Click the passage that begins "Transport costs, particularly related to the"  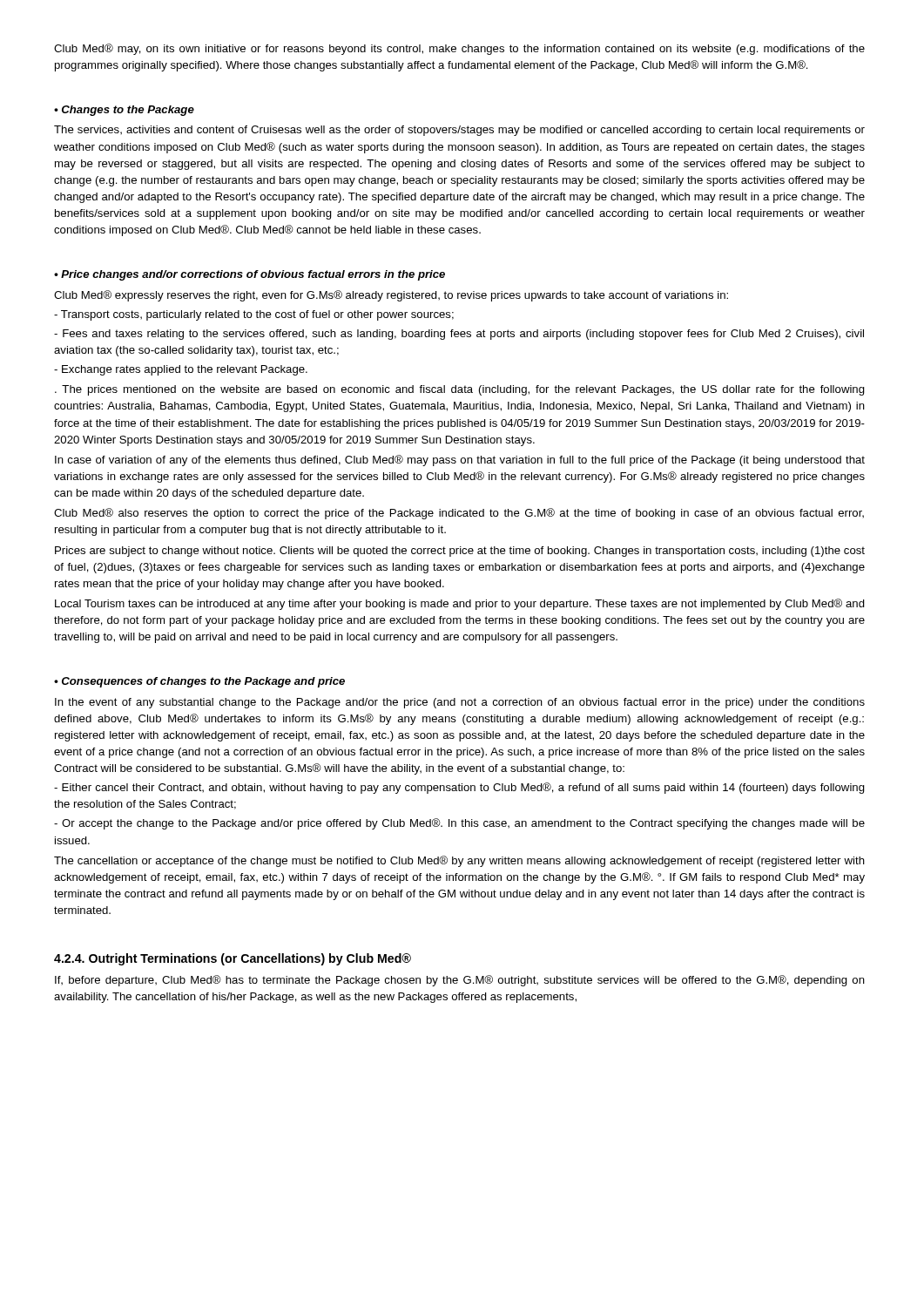(459, 314)
